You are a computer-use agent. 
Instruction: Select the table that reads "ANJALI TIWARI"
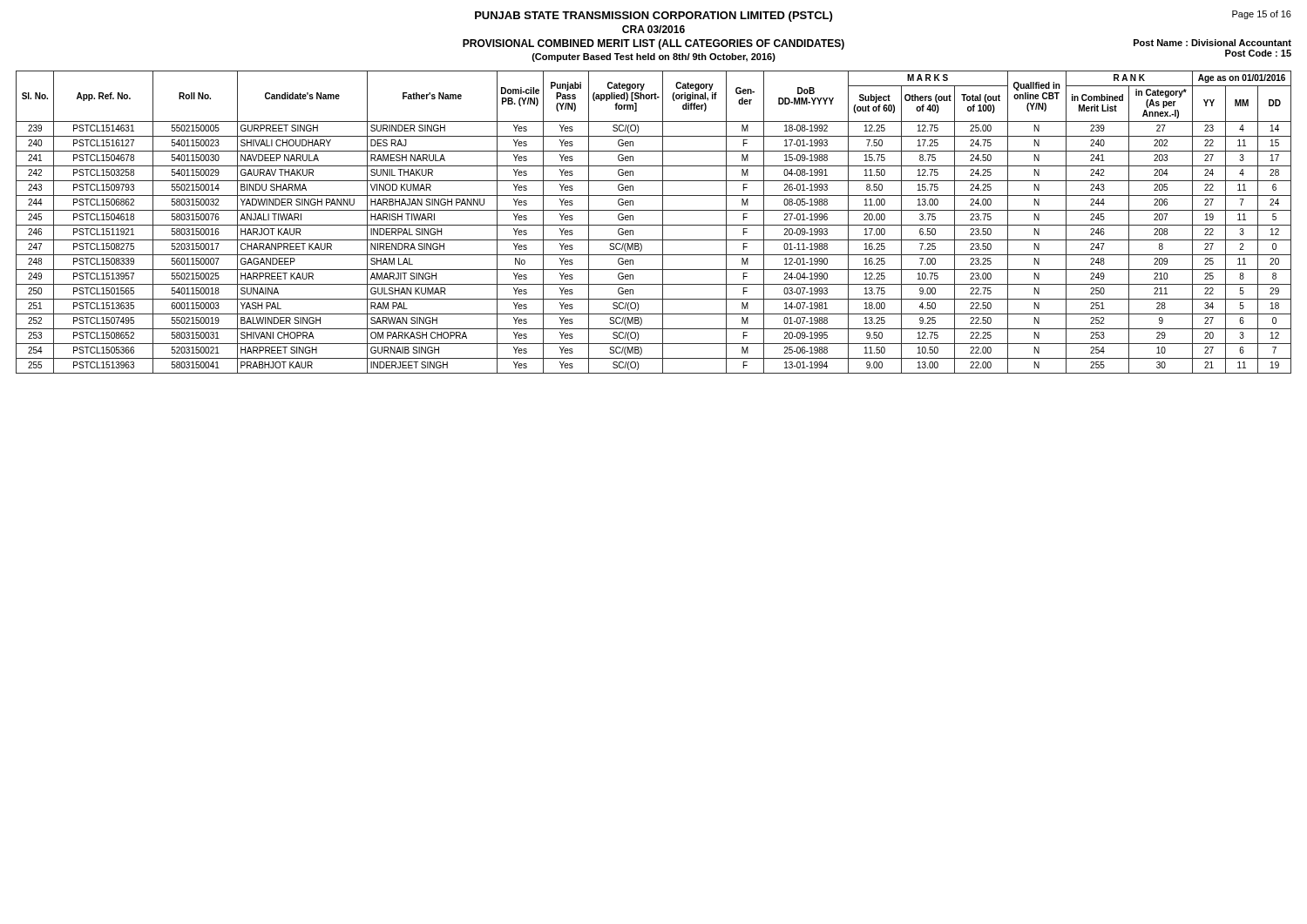pos(654,219)
